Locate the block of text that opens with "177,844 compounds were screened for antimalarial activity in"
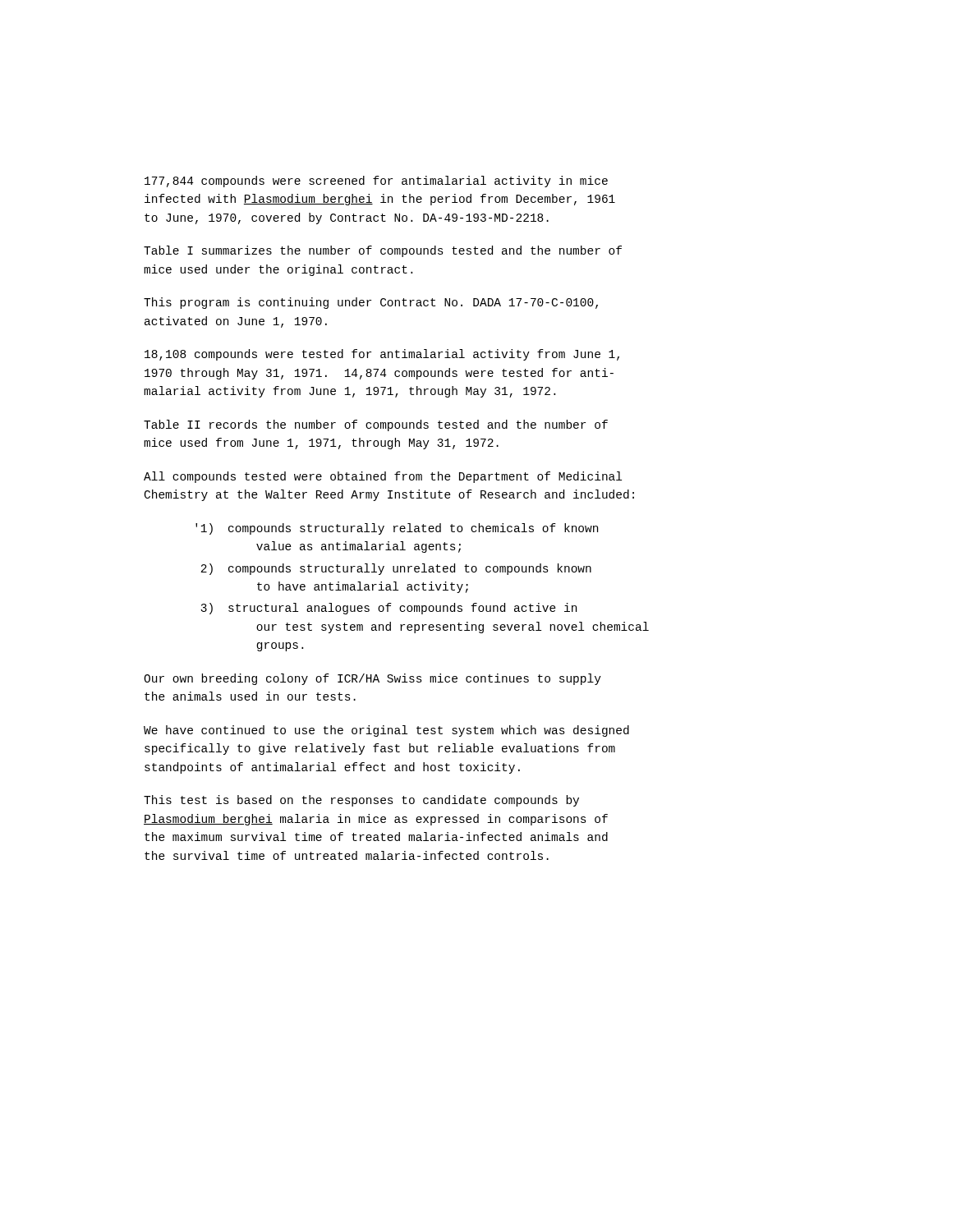This screenshot has width=970, height=1232. click(x=380, y=200)
